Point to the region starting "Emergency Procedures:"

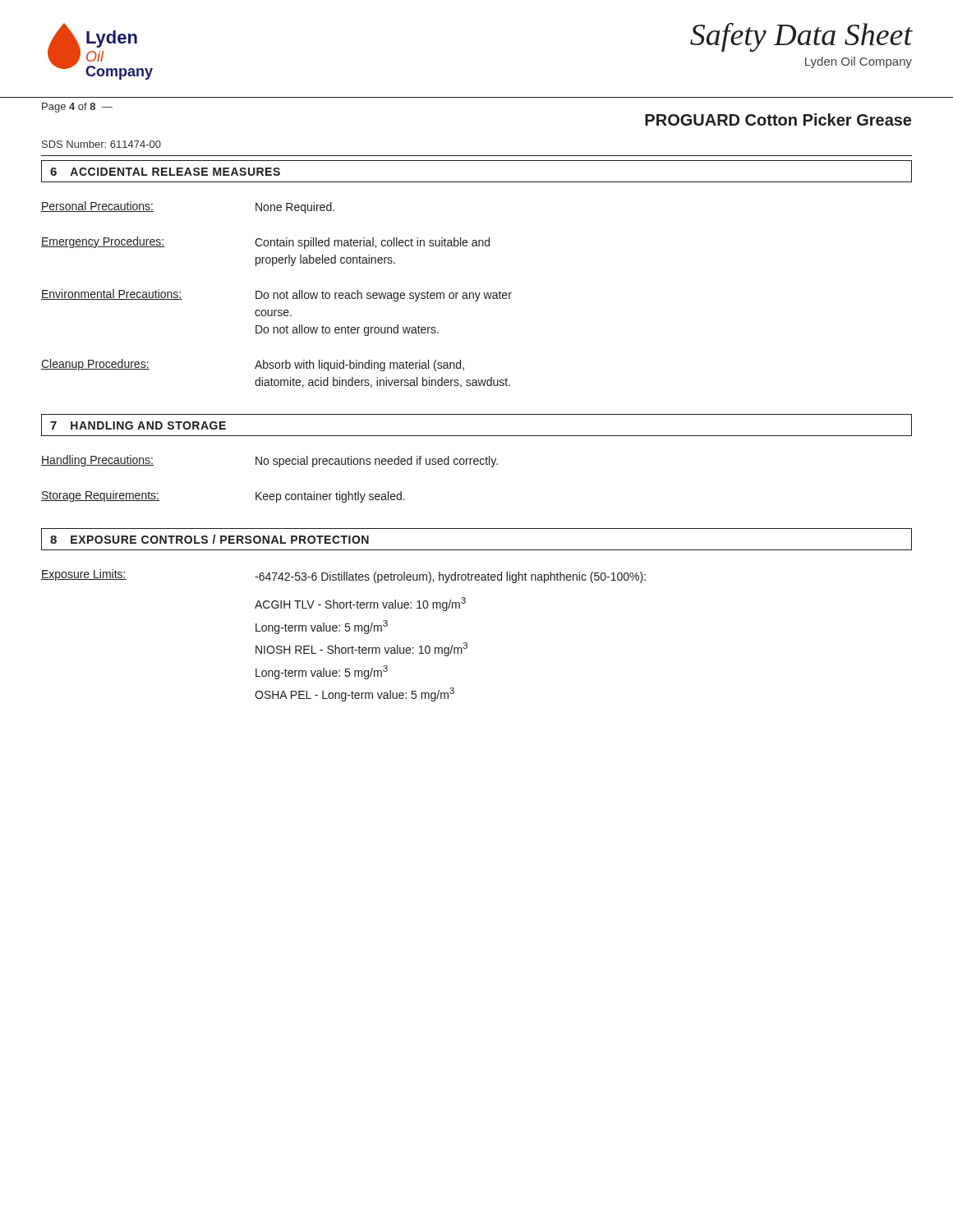[x=103, y=241]
